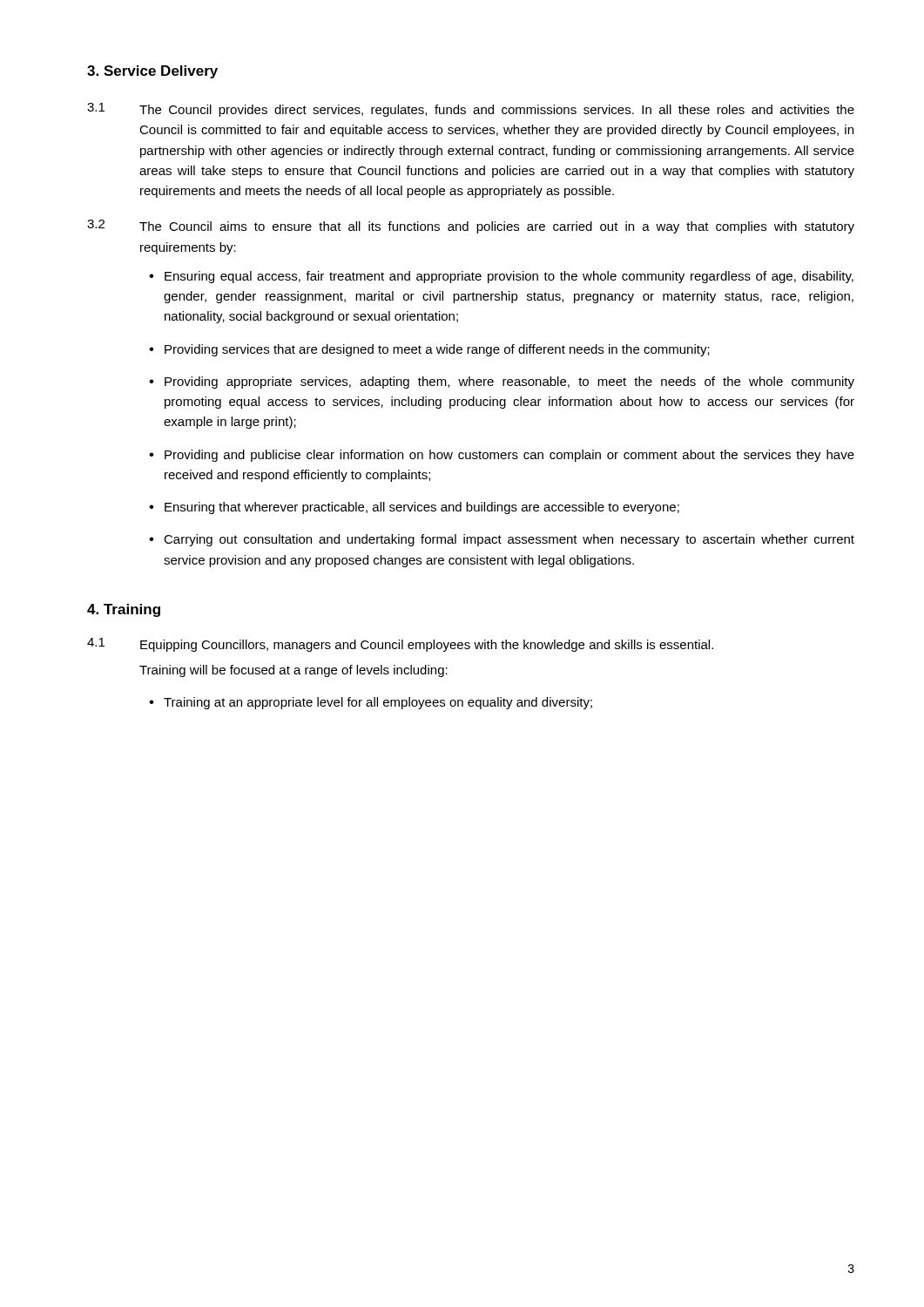The height and width of the screenshot is (1307, 924).
Task: Locate the section header containing "3. Service Delivery"
Action: [x=153, y=71]
